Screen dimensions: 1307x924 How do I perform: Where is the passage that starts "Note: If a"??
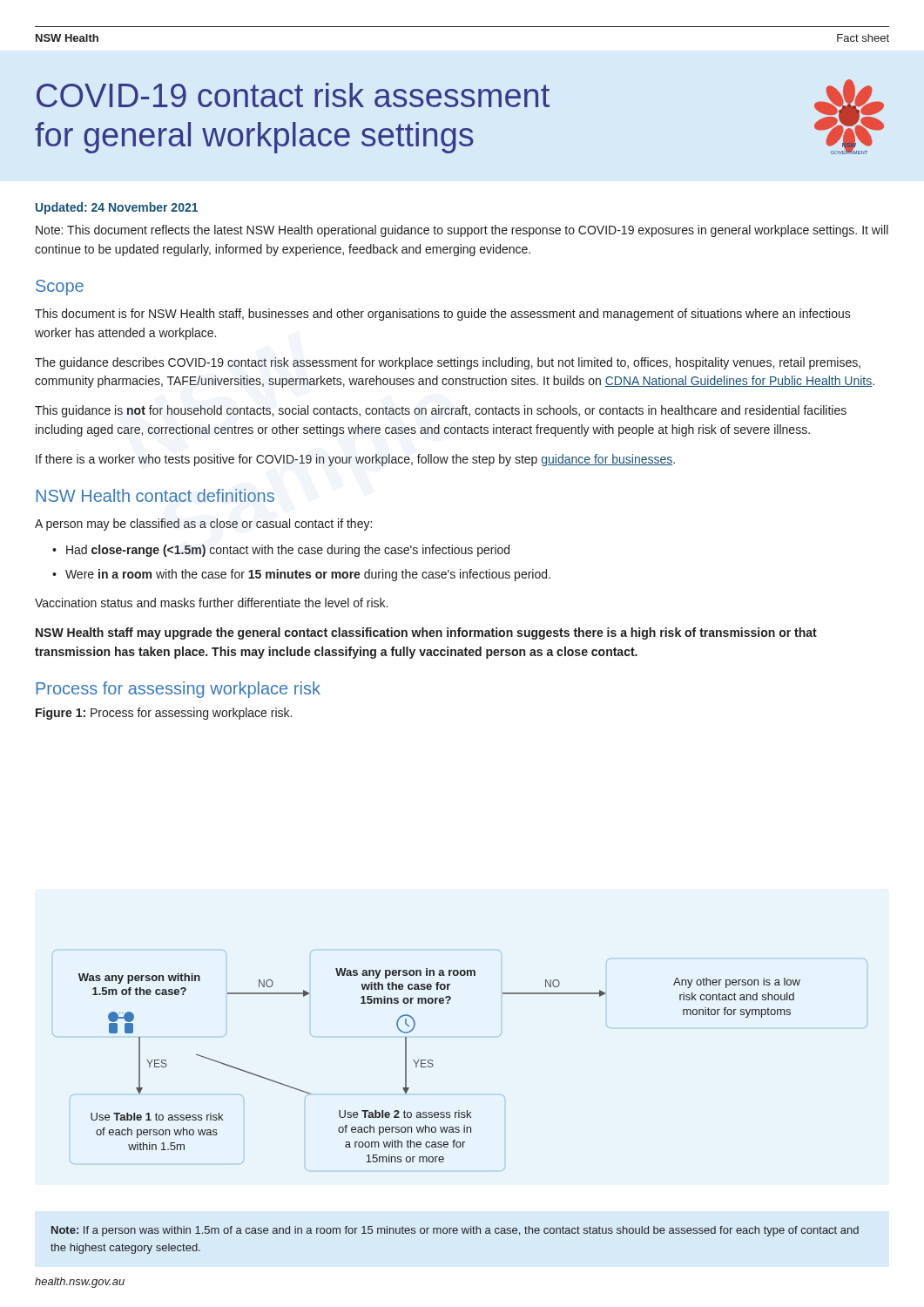tap(455, 1239)
